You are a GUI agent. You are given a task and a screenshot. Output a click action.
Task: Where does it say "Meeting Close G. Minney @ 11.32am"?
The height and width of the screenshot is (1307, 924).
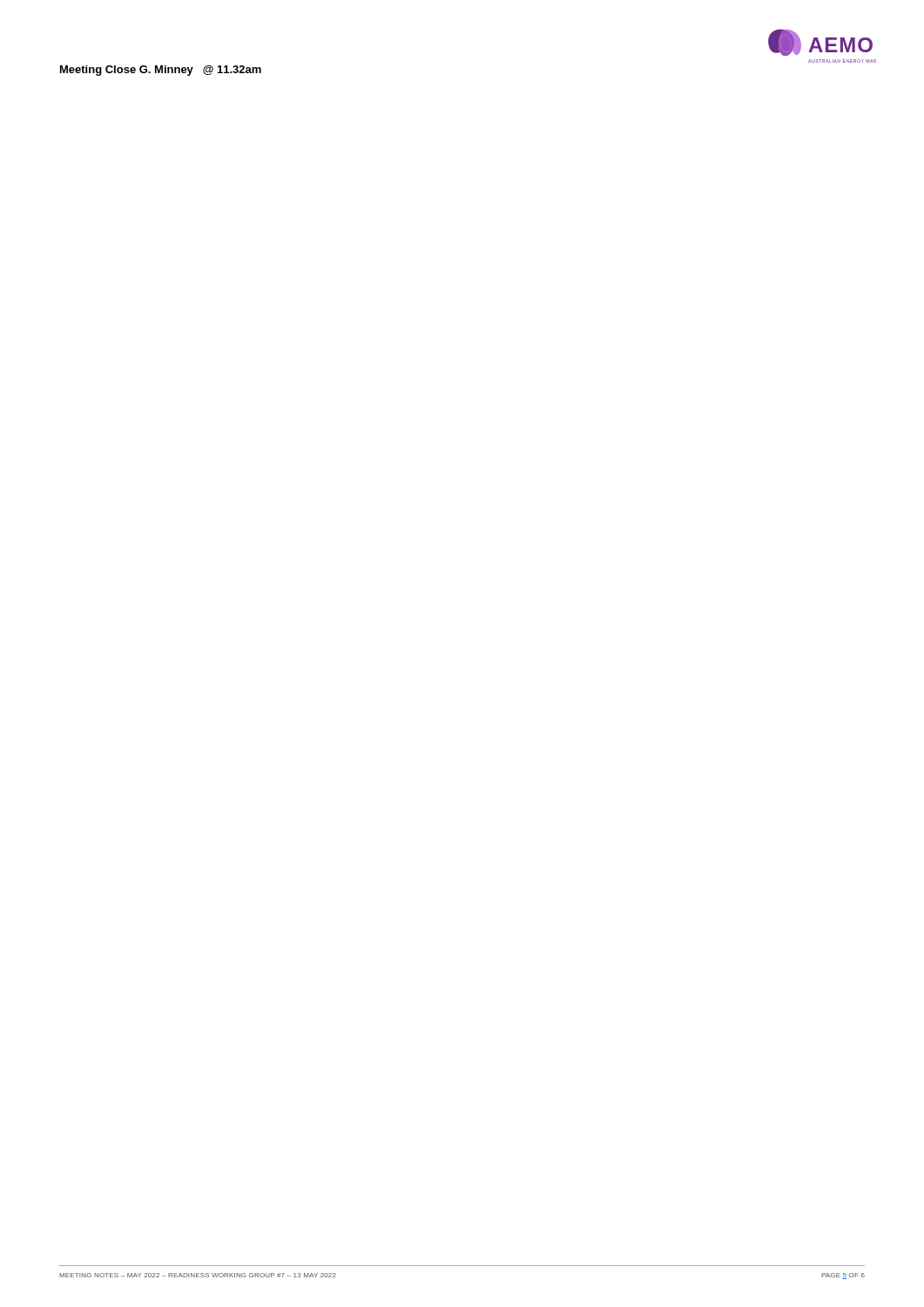coord(160,69)
